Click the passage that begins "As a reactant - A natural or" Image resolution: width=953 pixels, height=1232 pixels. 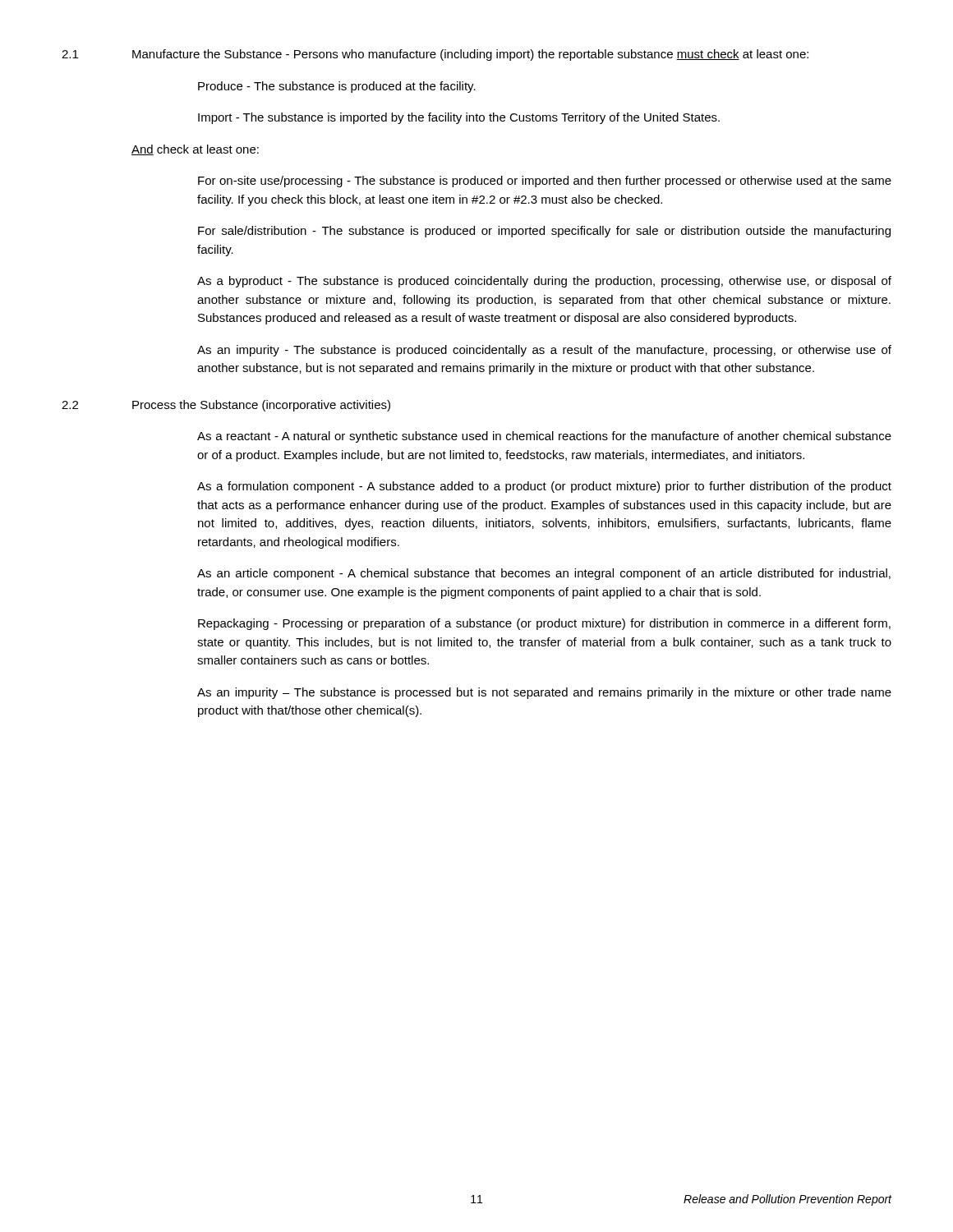coord(544,445)
